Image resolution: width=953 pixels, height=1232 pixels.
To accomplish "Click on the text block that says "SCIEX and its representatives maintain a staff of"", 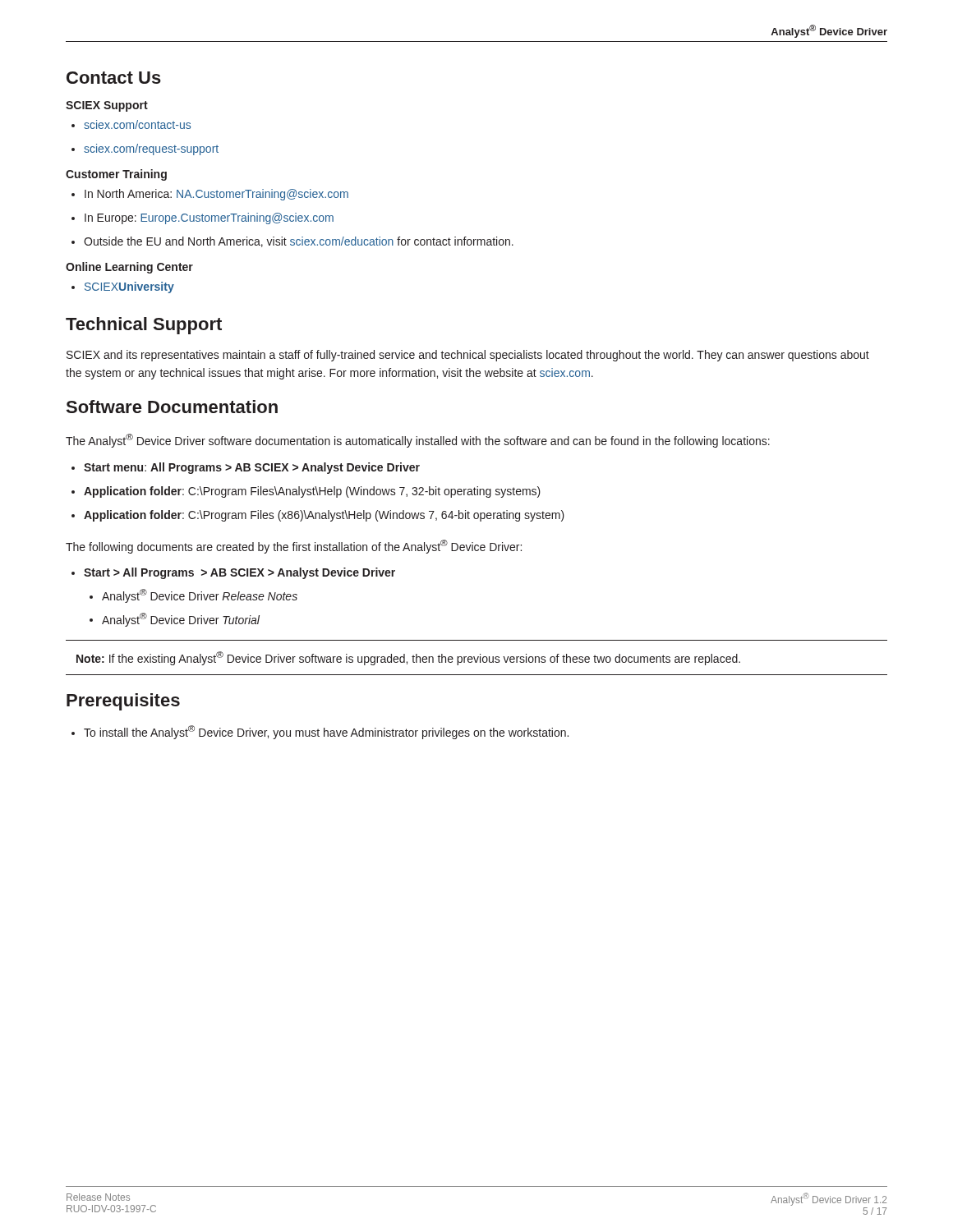I will coord(476,364).
